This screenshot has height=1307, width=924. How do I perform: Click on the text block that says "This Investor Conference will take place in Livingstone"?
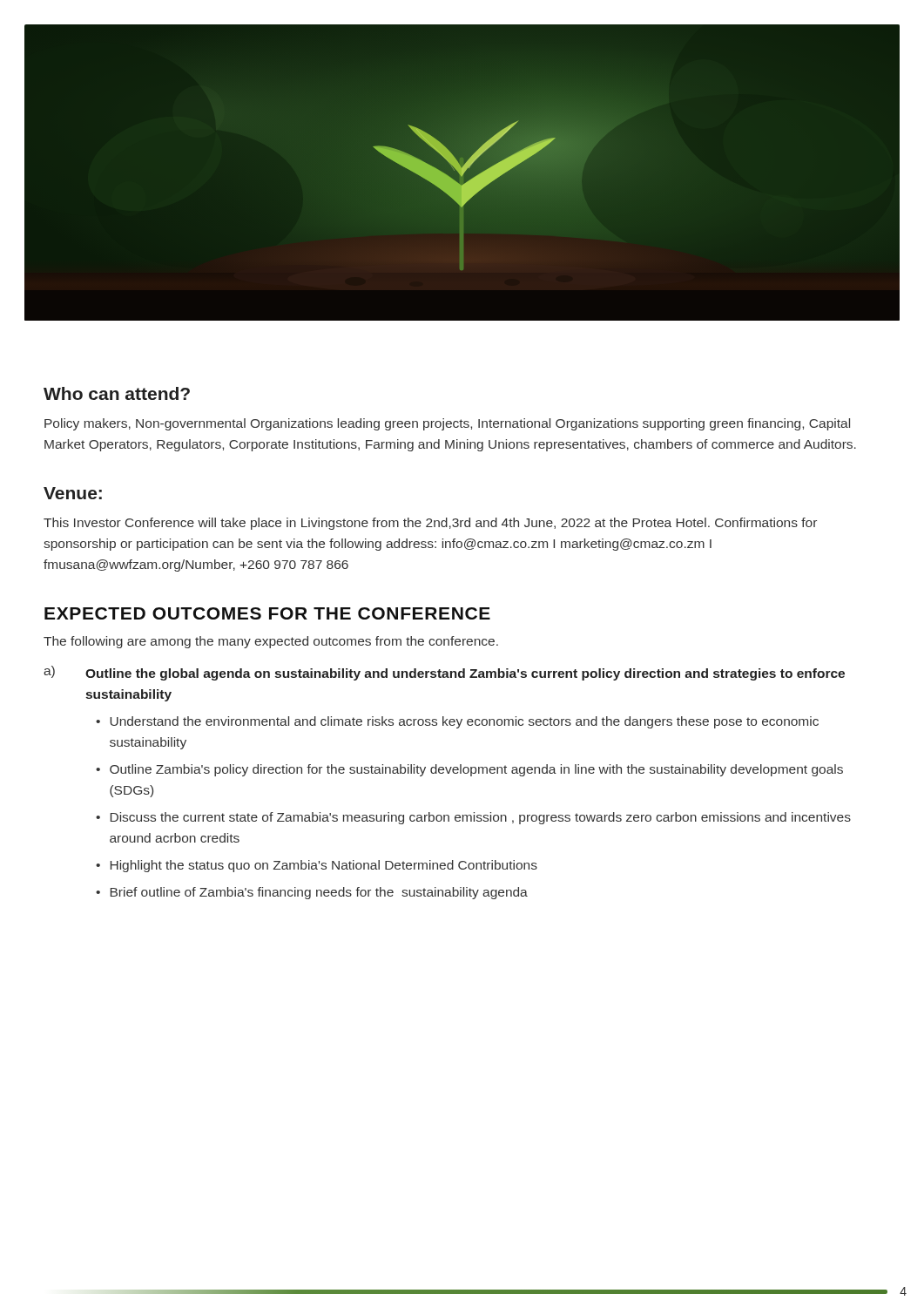(430, 543)
